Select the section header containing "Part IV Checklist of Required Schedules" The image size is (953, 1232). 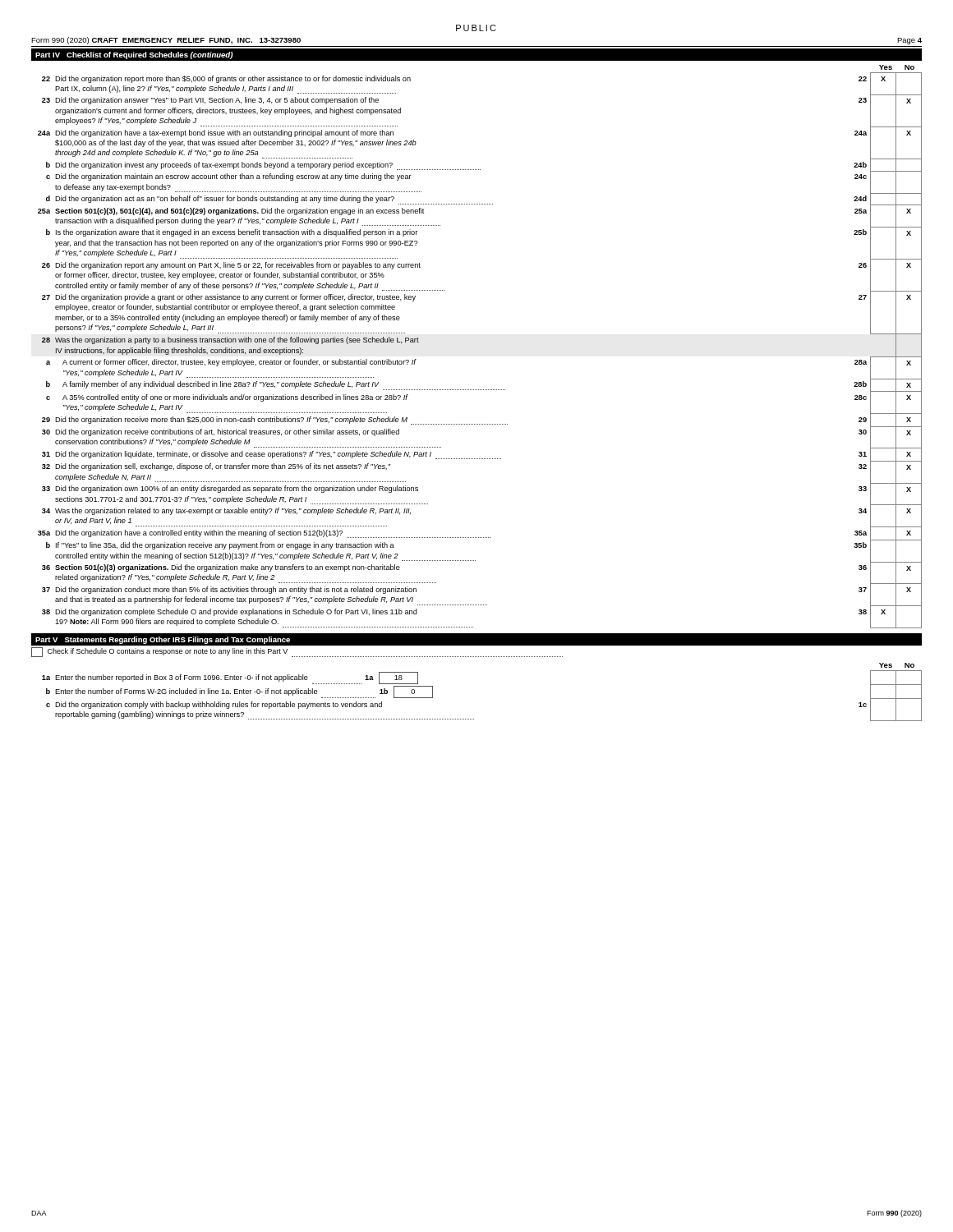click(x=134, y=55)
